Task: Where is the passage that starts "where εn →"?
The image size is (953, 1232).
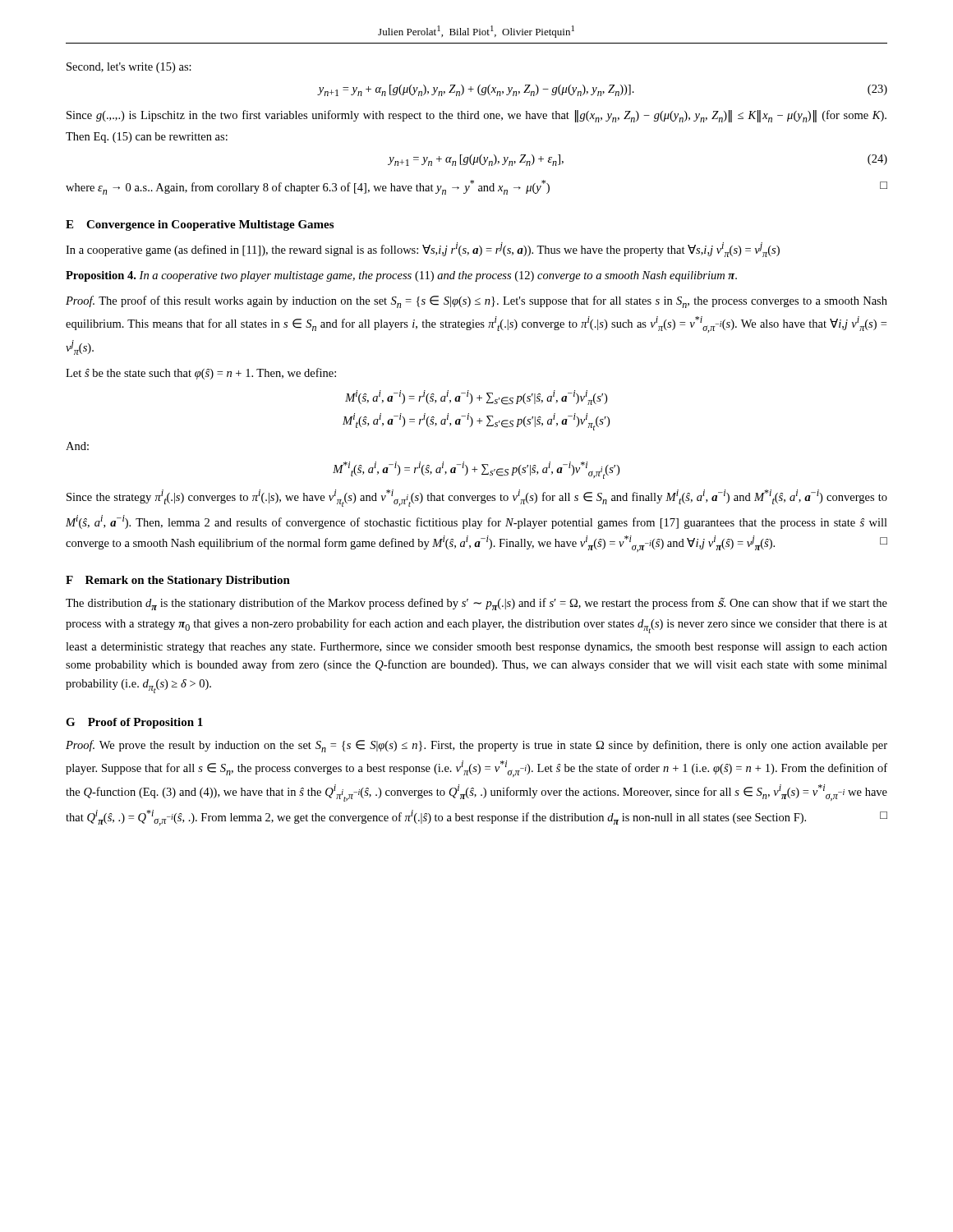Action: pyautogui.click(x=476, y=187)
